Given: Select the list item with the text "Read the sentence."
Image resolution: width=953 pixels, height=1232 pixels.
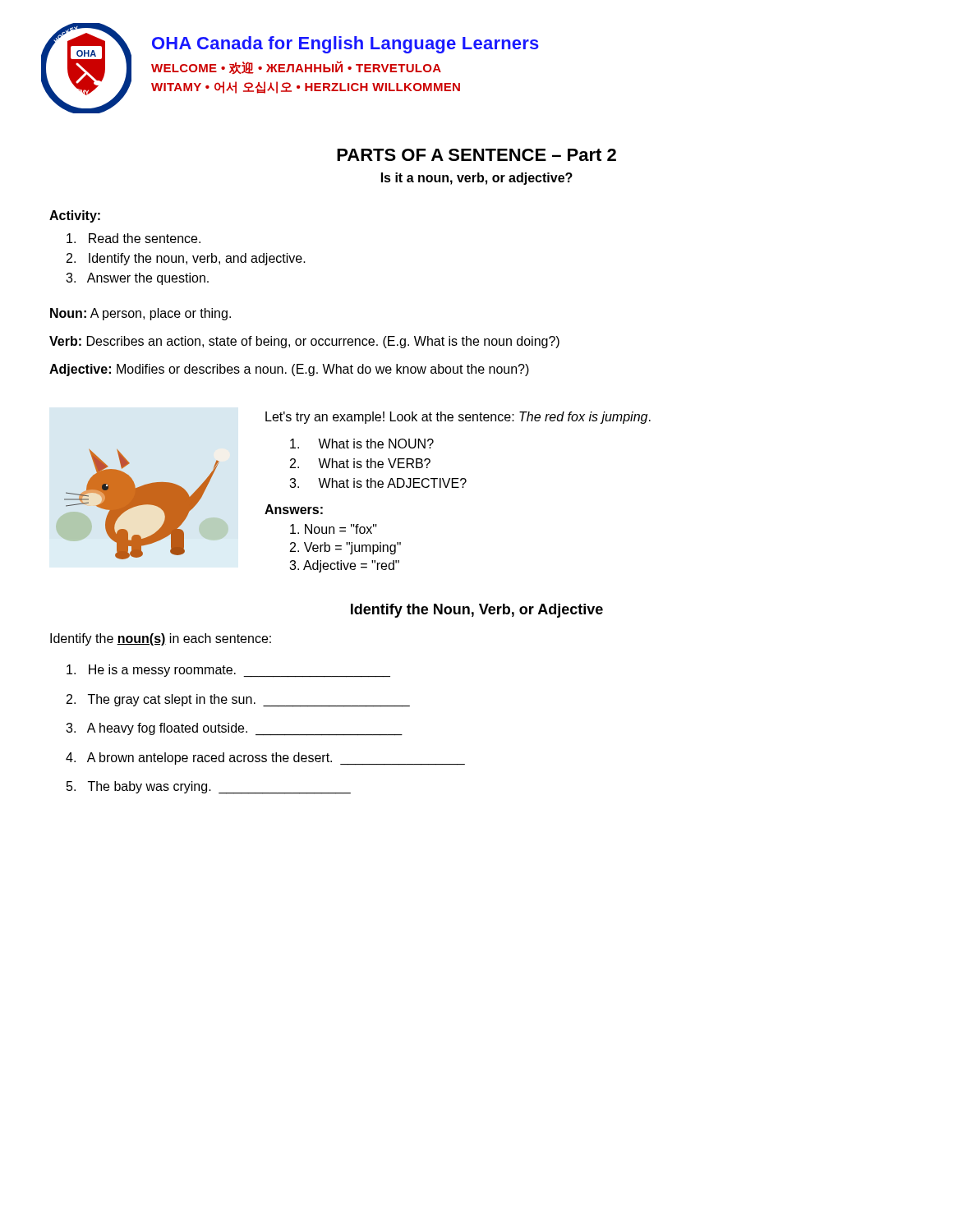Looking at the screenshot, I should tap(134, 239).
